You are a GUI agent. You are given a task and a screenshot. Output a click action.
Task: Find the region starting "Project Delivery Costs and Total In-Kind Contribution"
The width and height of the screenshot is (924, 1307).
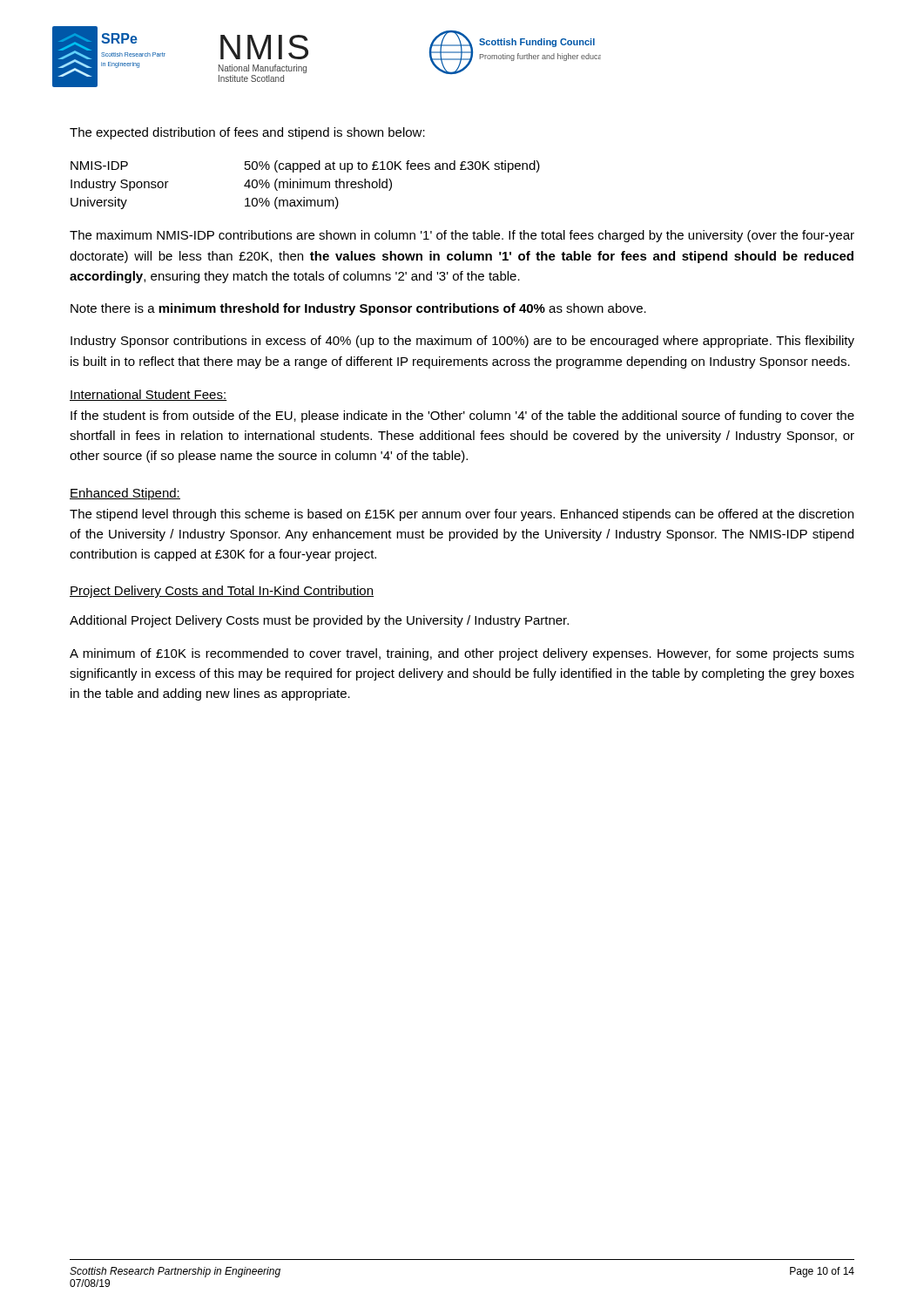point(222,591)
